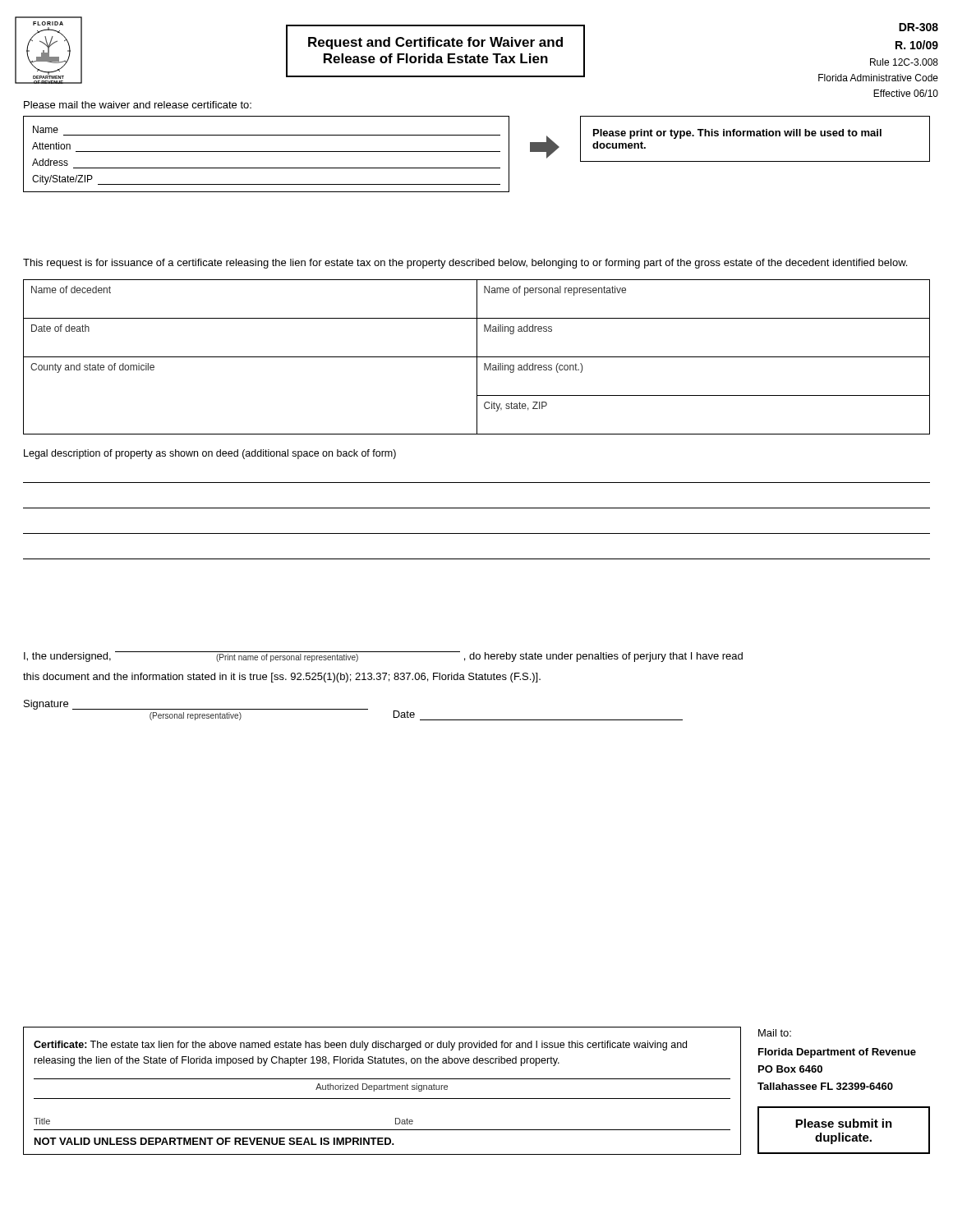Find the block on this page that starts "Please mail the waiver"
The height and width of the screenshot is (1232, 953).
point(138,105)
